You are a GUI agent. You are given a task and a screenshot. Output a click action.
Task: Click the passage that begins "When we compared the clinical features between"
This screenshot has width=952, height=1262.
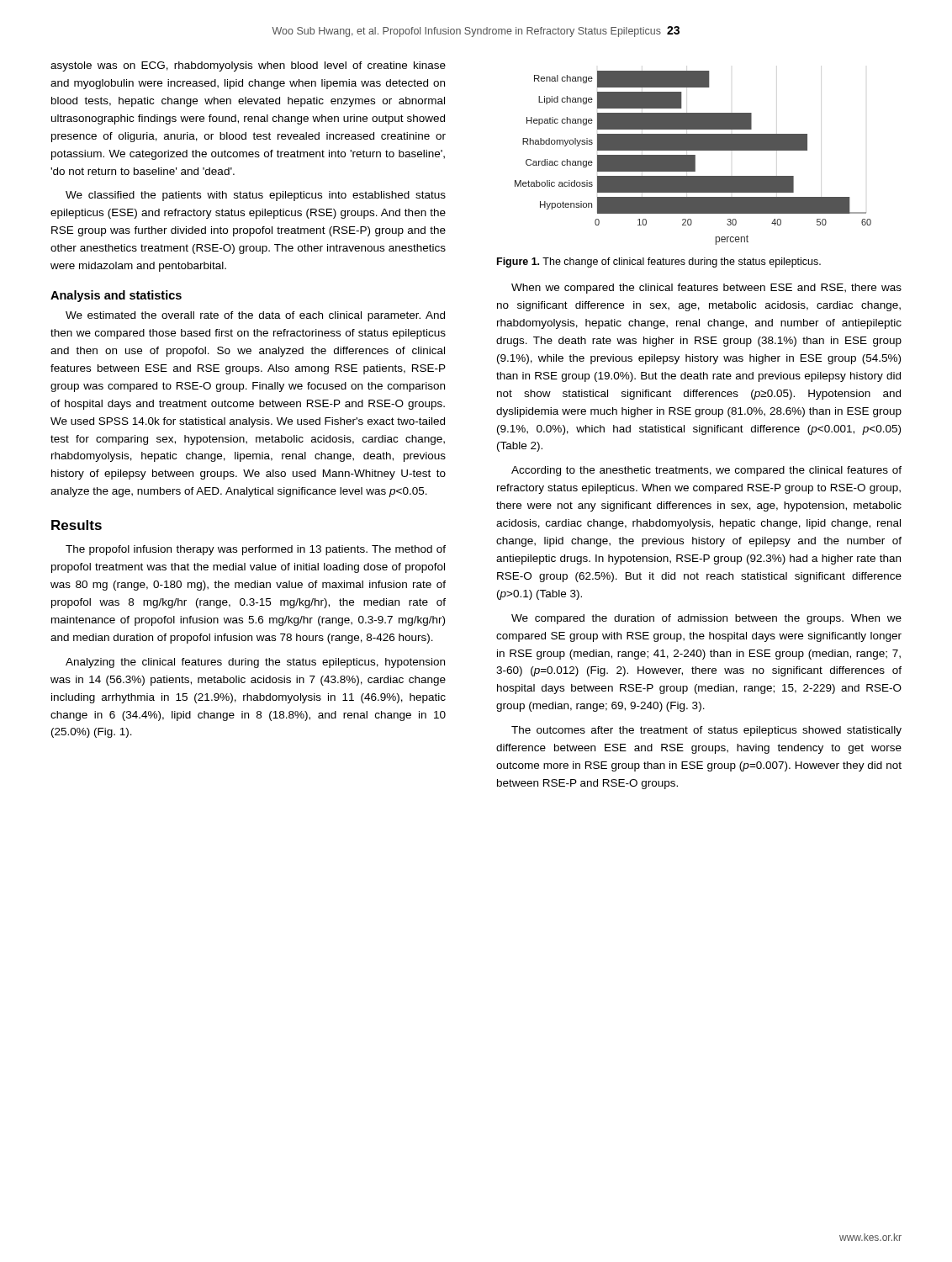pyautogui.click(x=699, y=367)
